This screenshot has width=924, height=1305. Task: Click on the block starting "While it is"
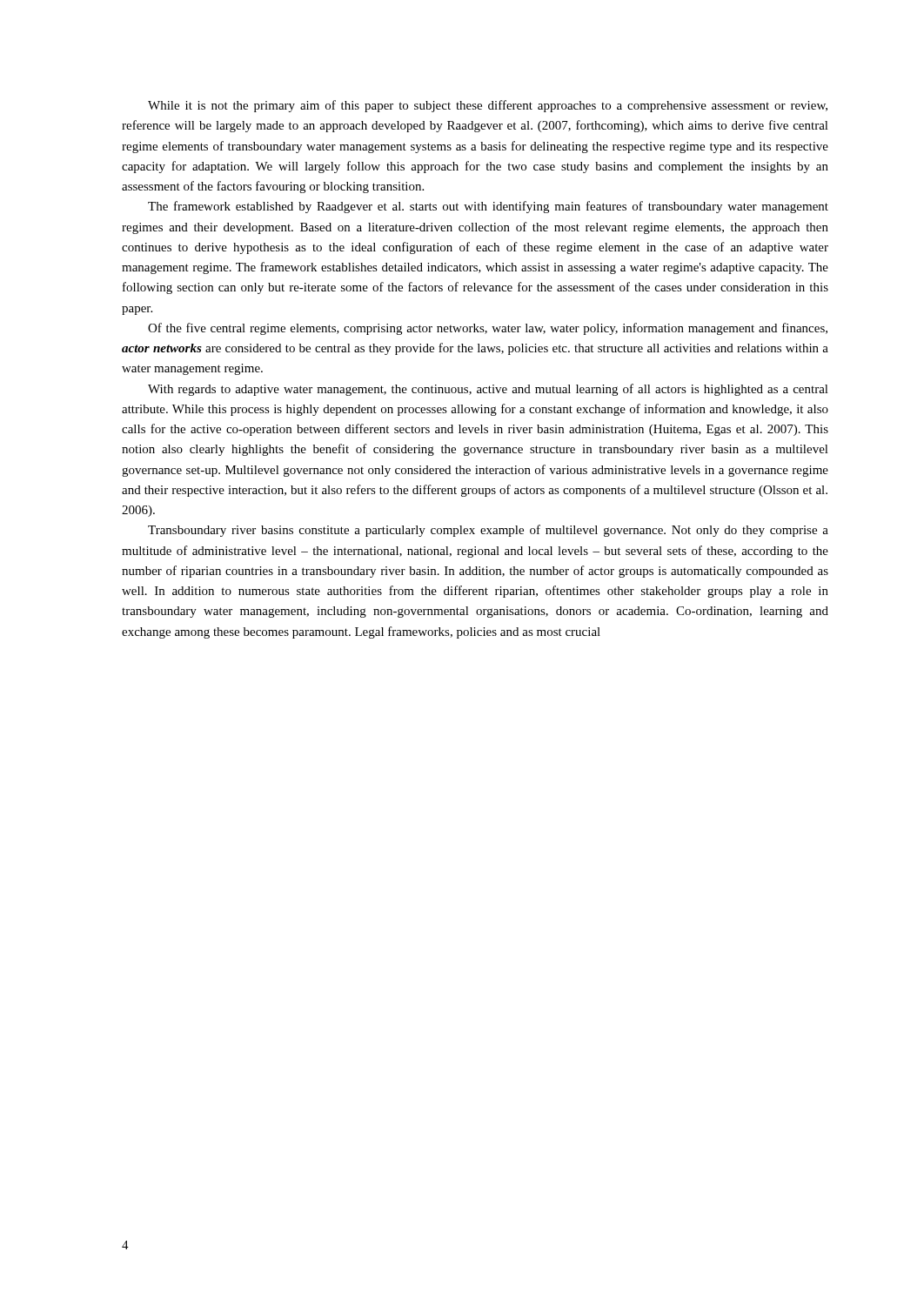[x=475, y=146]
